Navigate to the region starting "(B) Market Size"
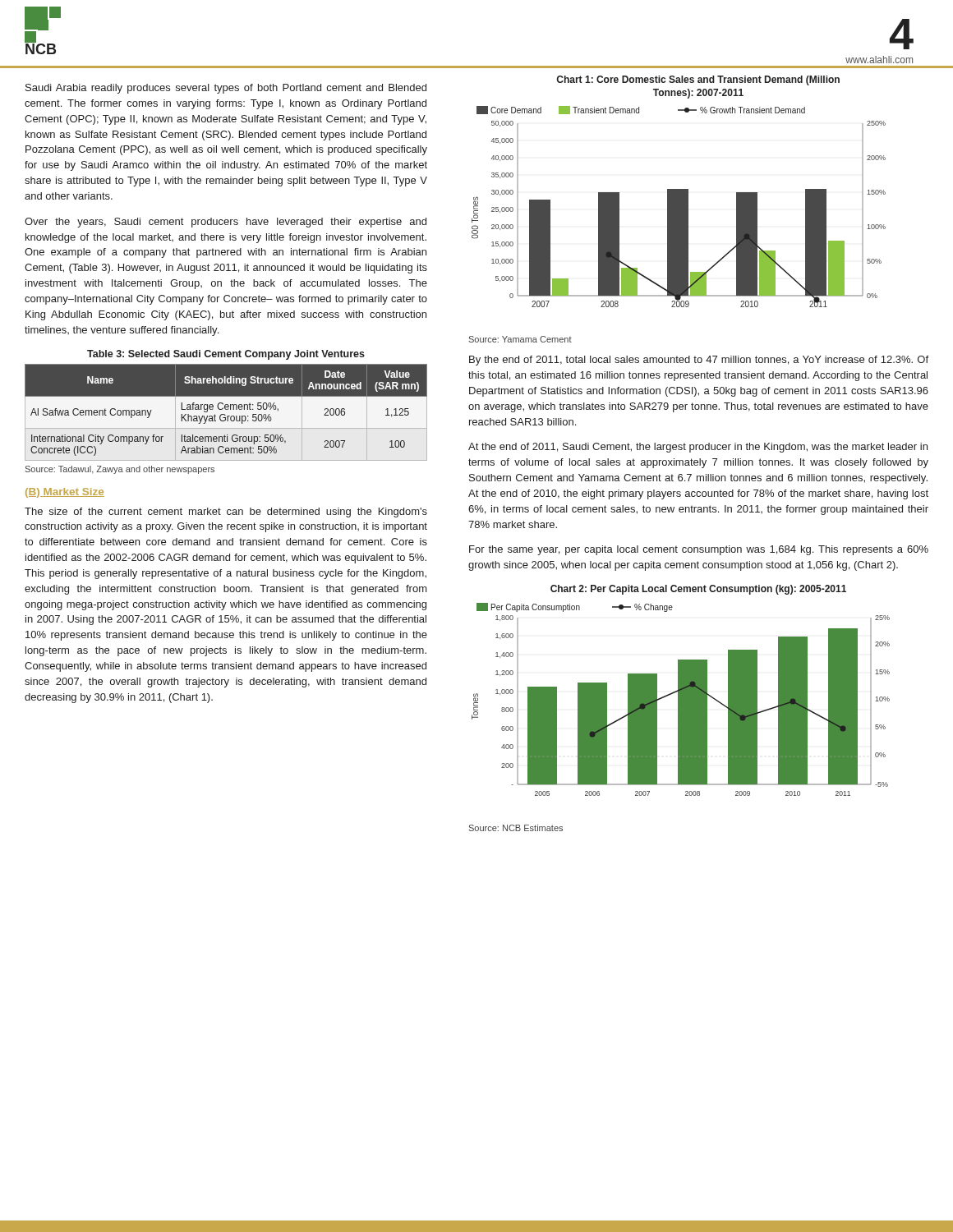The width and height of the screenshot is (953, 1232). pos(64,491)
